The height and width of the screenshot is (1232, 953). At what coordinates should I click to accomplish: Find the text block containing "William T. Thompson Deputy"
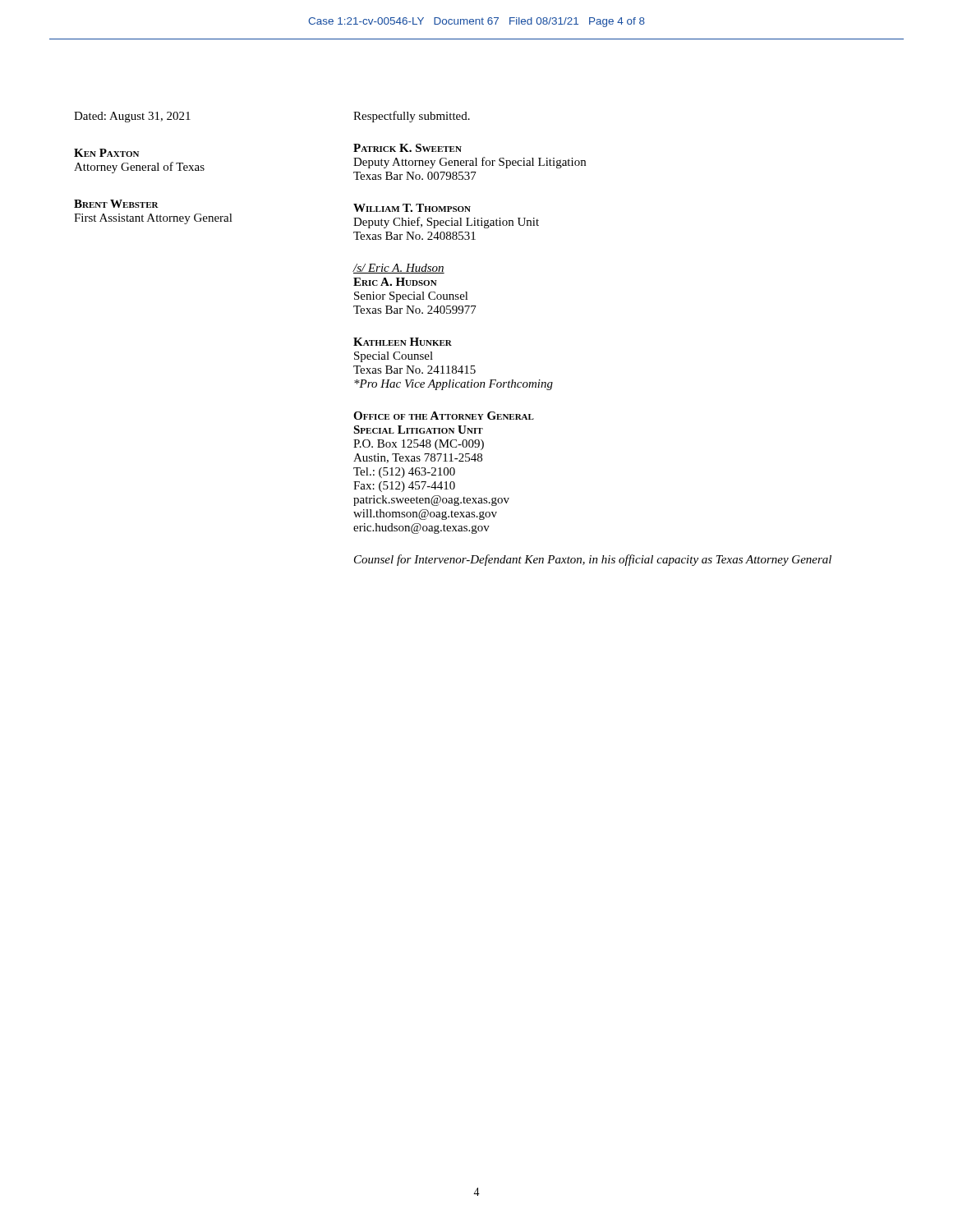(x=412, y=208)
